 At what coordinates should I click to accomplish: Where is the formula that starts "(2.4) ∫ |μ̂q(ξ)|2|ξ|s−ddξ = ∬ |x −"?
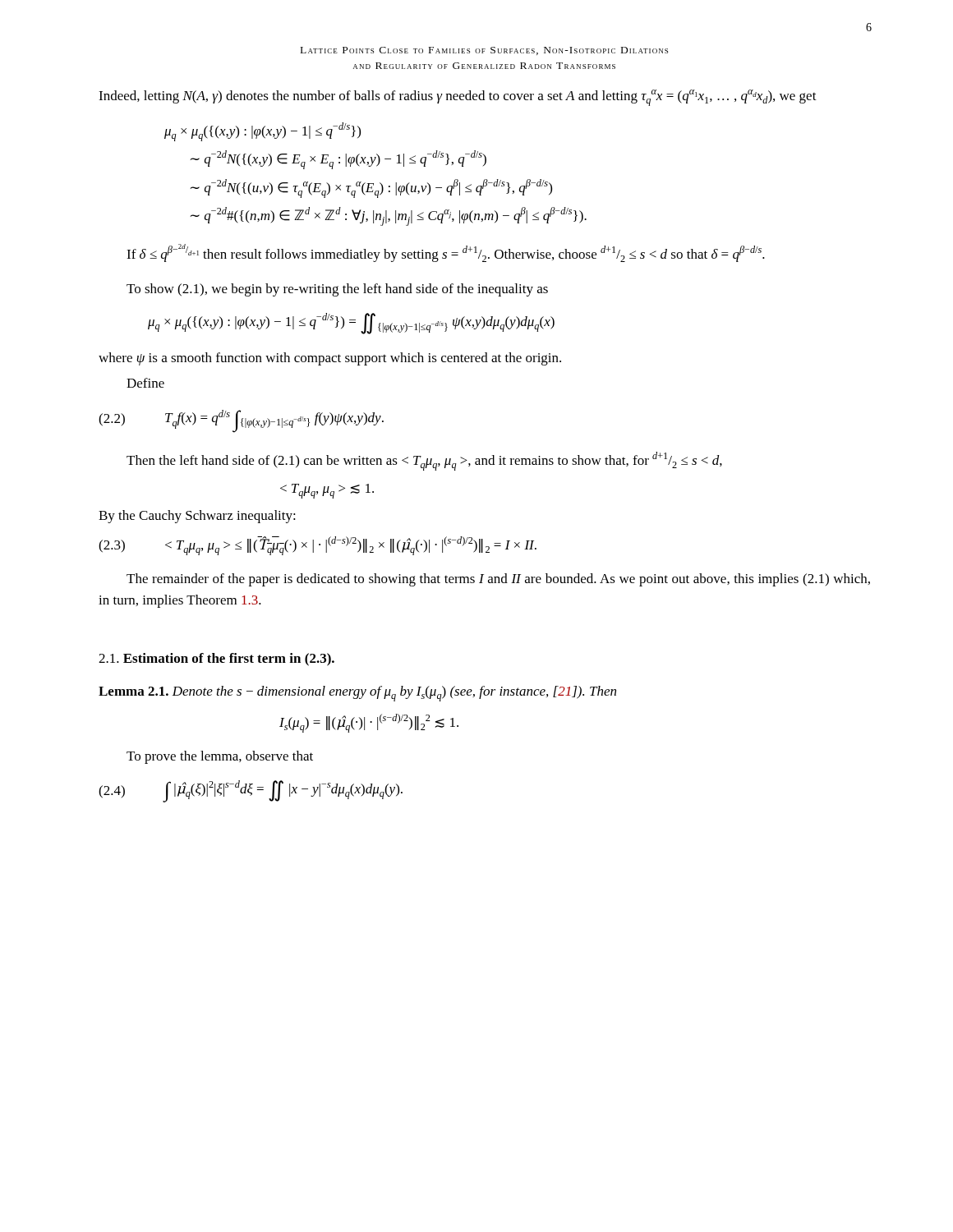pos(251,791)
